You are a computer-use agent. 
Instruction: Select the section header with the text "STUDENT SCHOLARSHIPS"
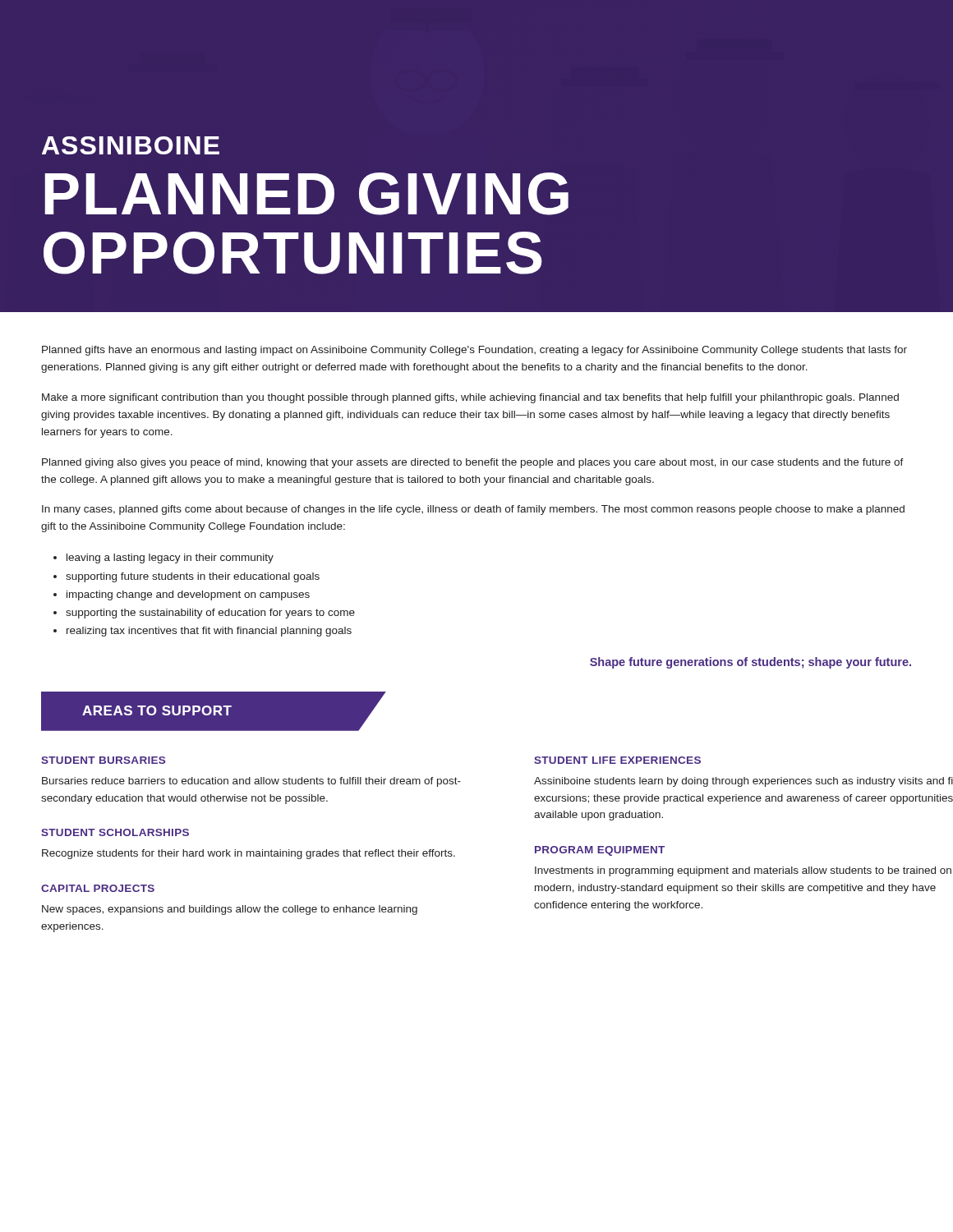(115, 833)
